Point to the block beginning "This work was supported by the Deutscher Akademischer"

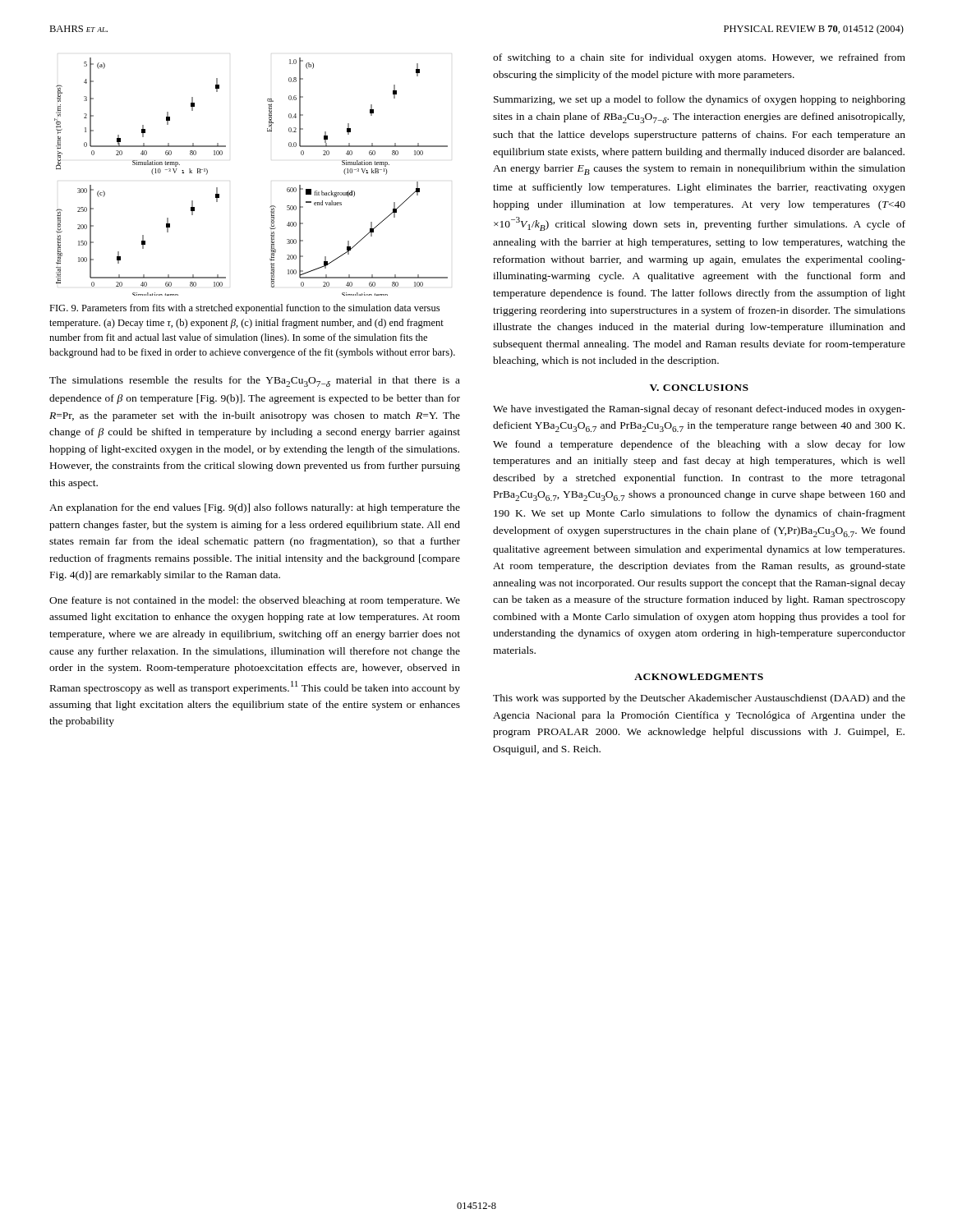pyautogui.click(x=699, y=723)
